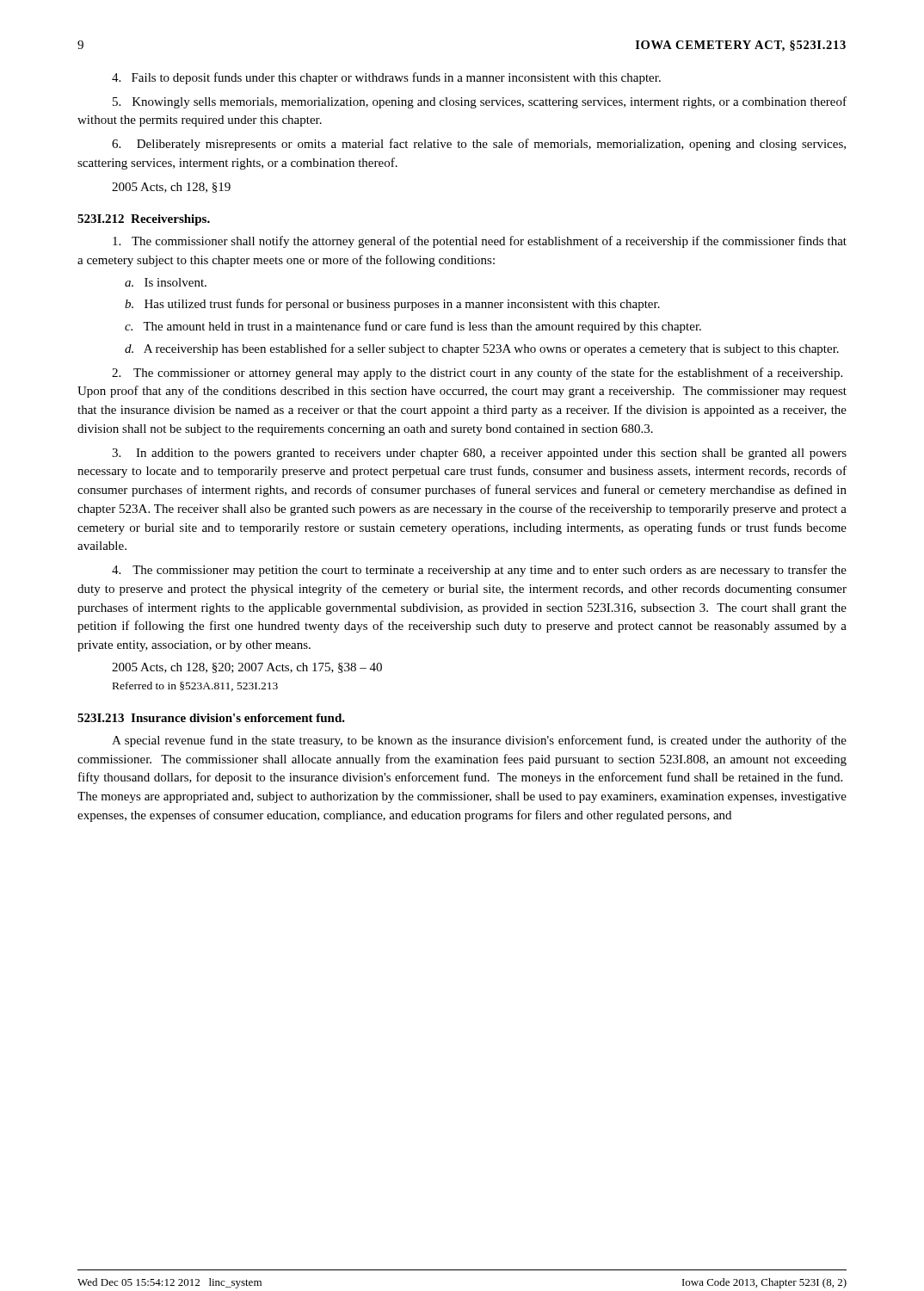The width and height of the screenshot is (924, 1291).
Task: Locate the region starting "523I.212 Receiverships."
Action: click(x=144, y=220)
